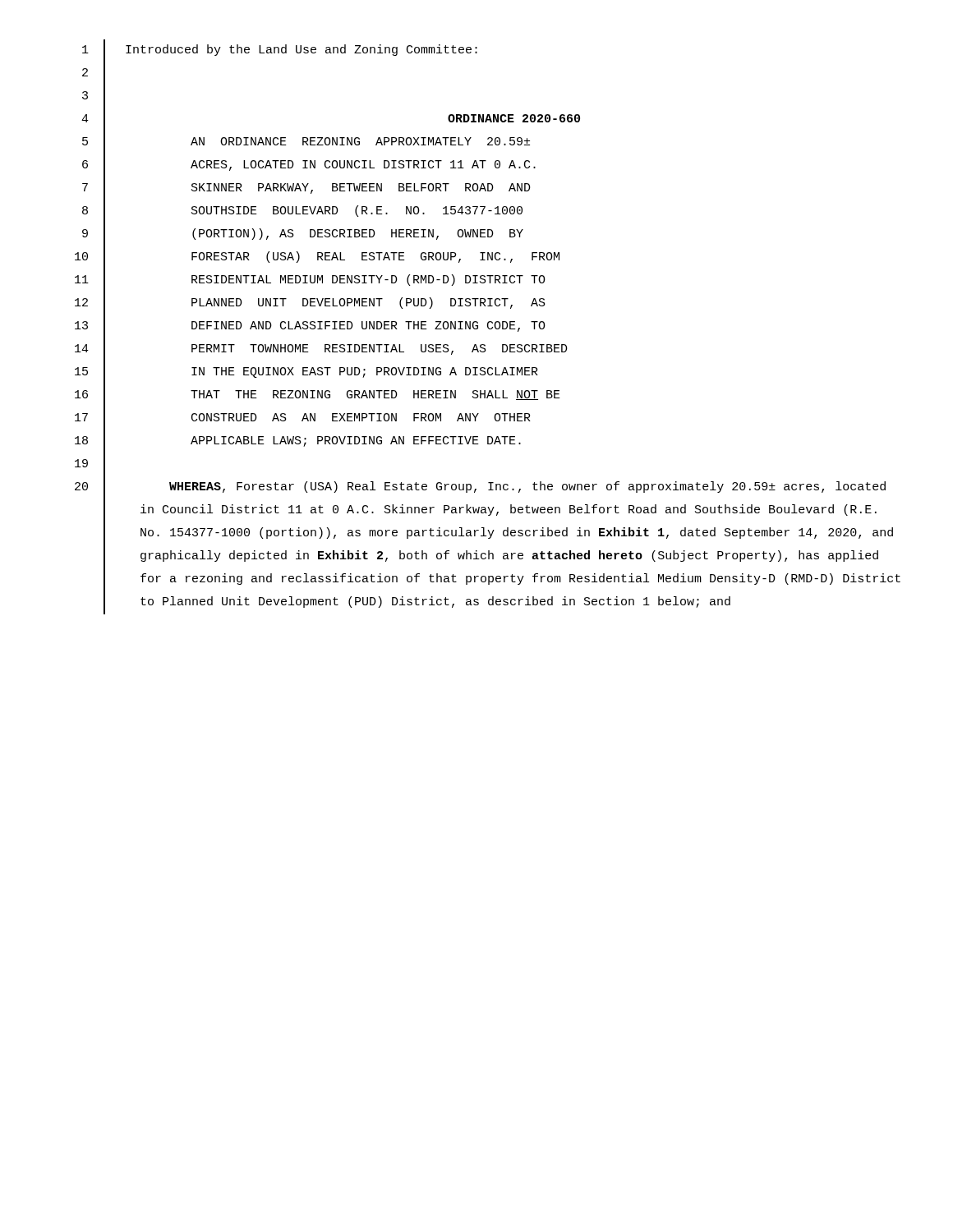953x1232 pixels.
Task: Click the passage that begins "1 Introduced by the Land Use"
Action: coord(476,51)
